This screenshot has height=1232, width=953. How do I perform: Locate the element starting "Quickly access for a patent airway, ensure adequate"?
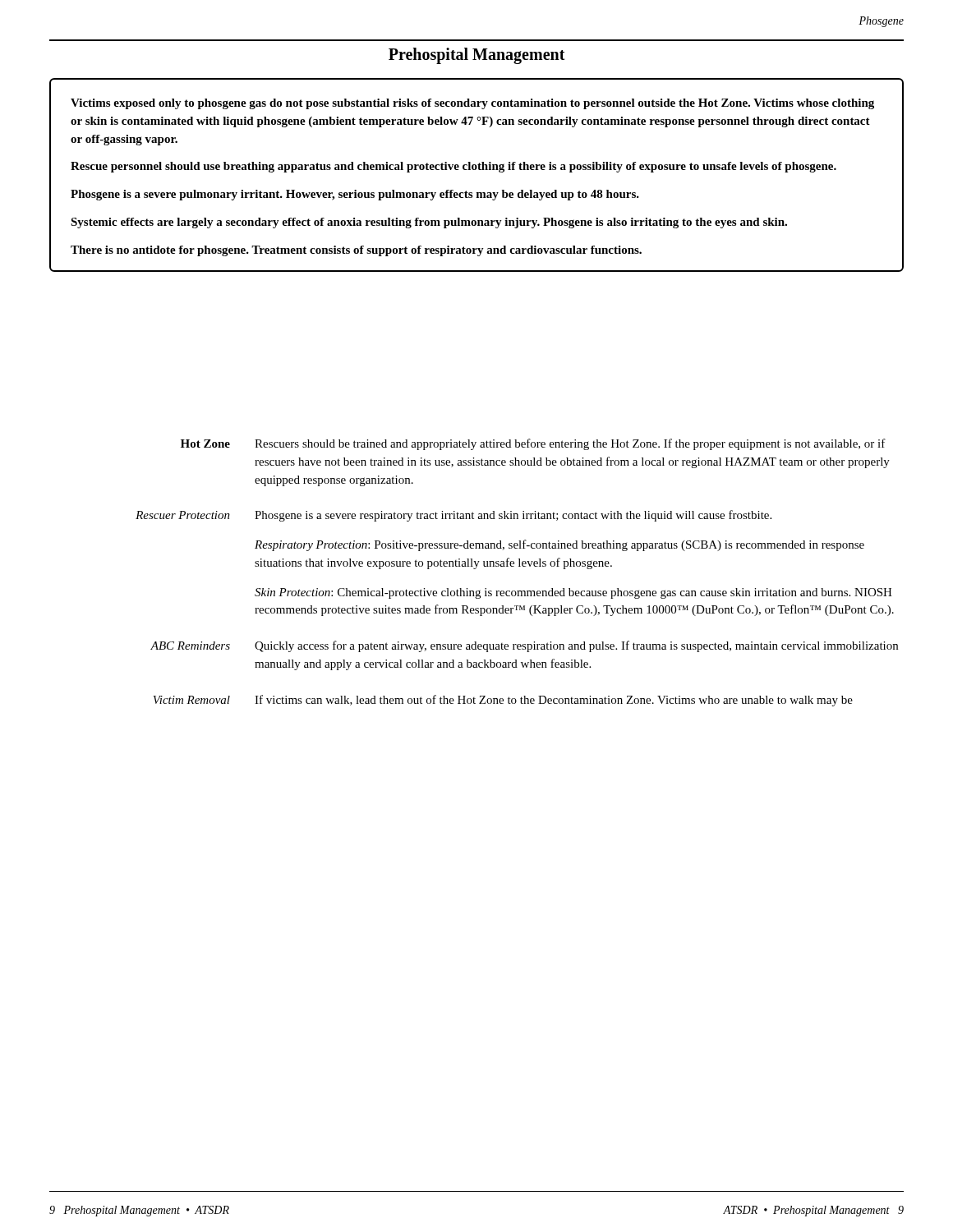click(x=579, y=655)
